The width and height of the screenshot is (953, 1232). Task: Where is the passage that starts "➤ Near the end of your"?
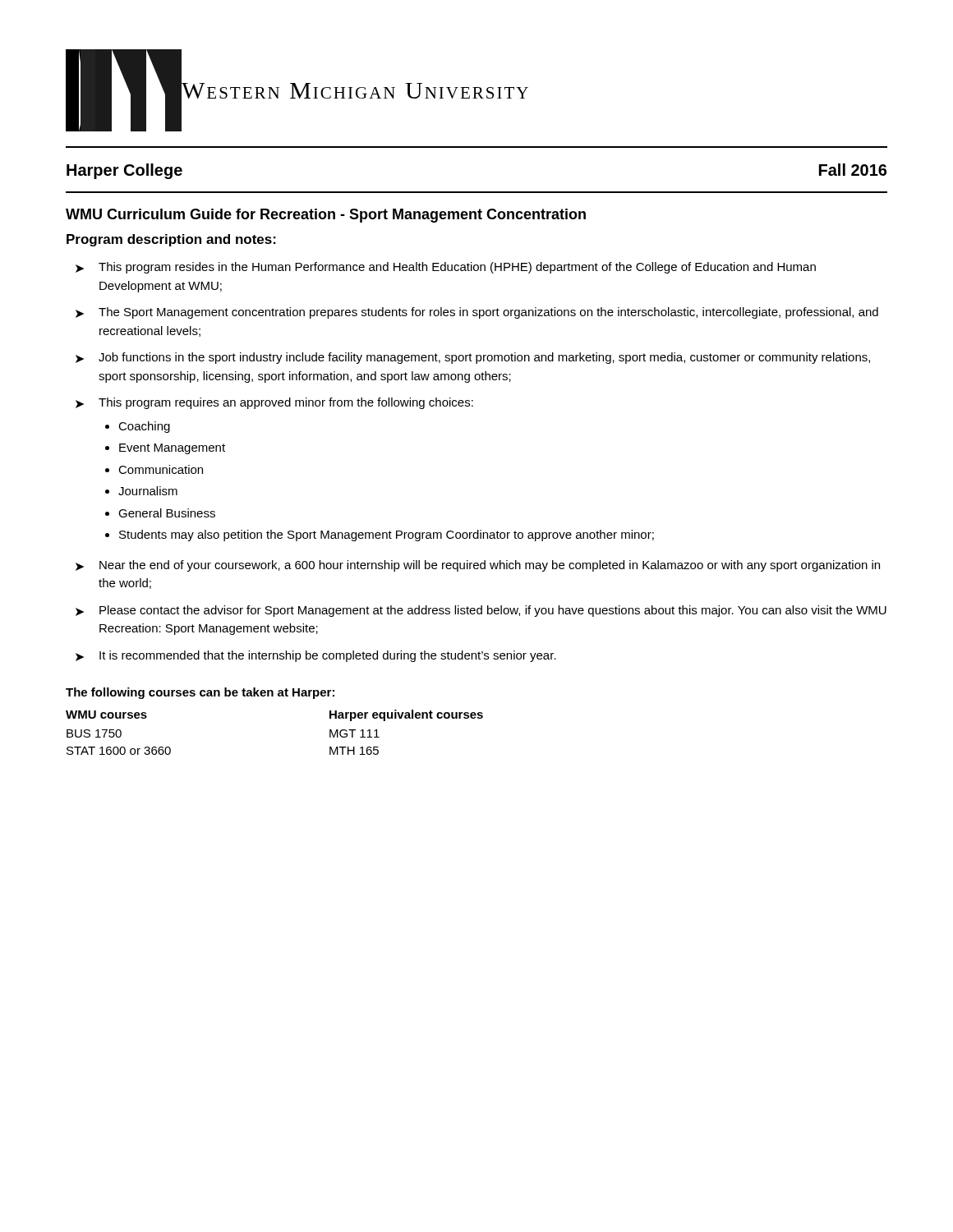click(481, 574)
